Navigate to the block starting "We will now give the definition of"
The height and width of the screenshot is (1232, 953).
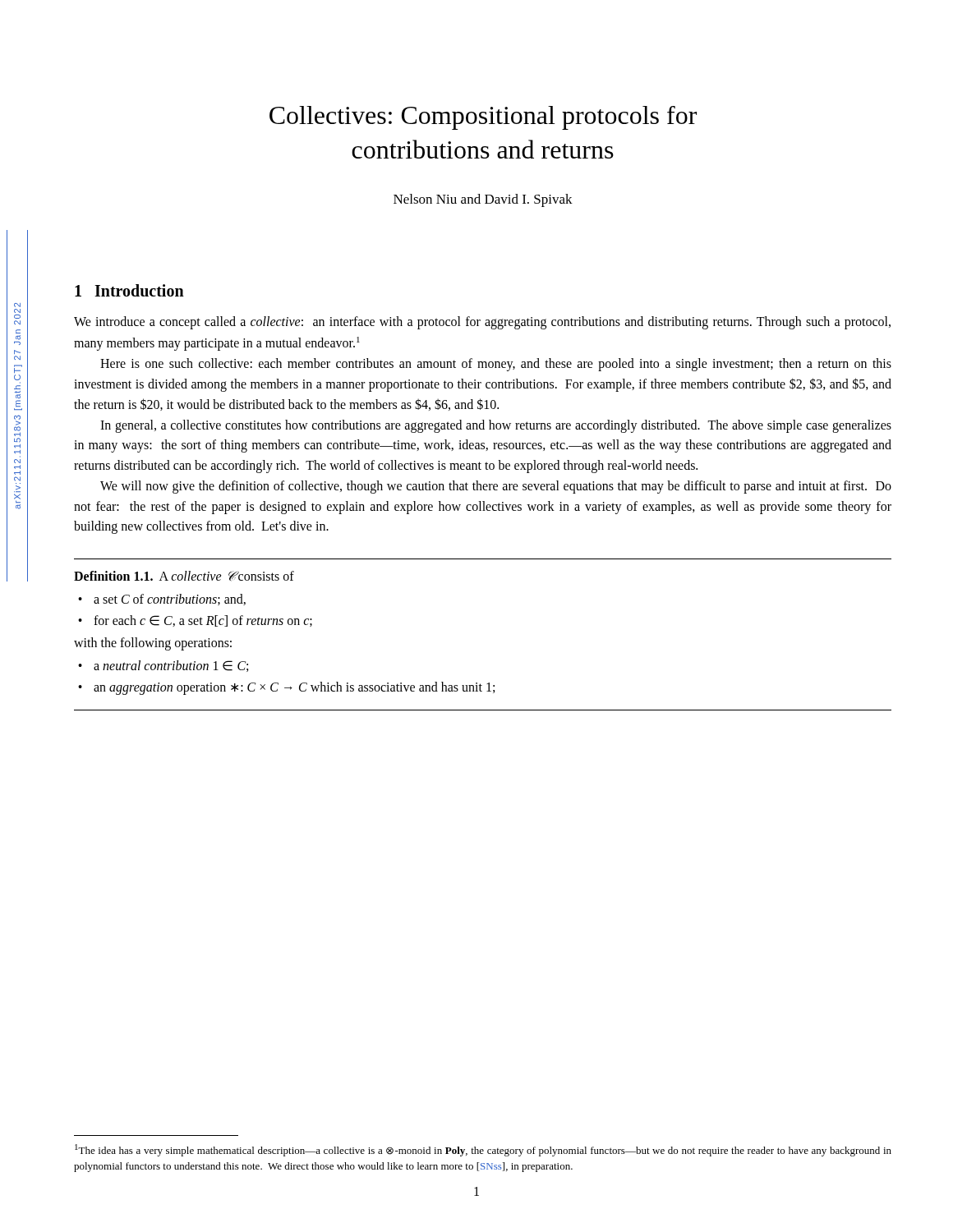tap(483, 506)
